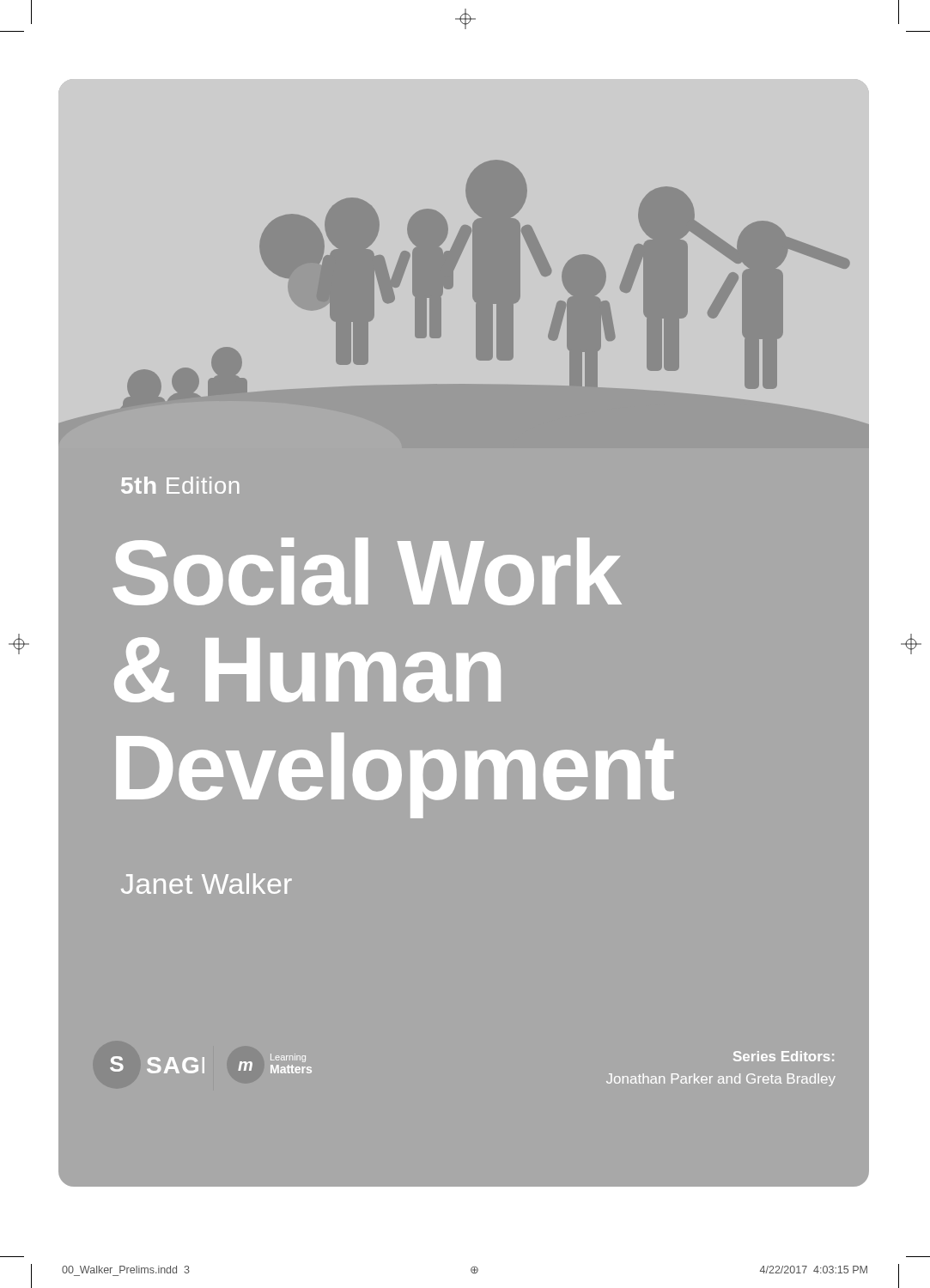
Task: Select the illustration
Action: click(464, 264)
